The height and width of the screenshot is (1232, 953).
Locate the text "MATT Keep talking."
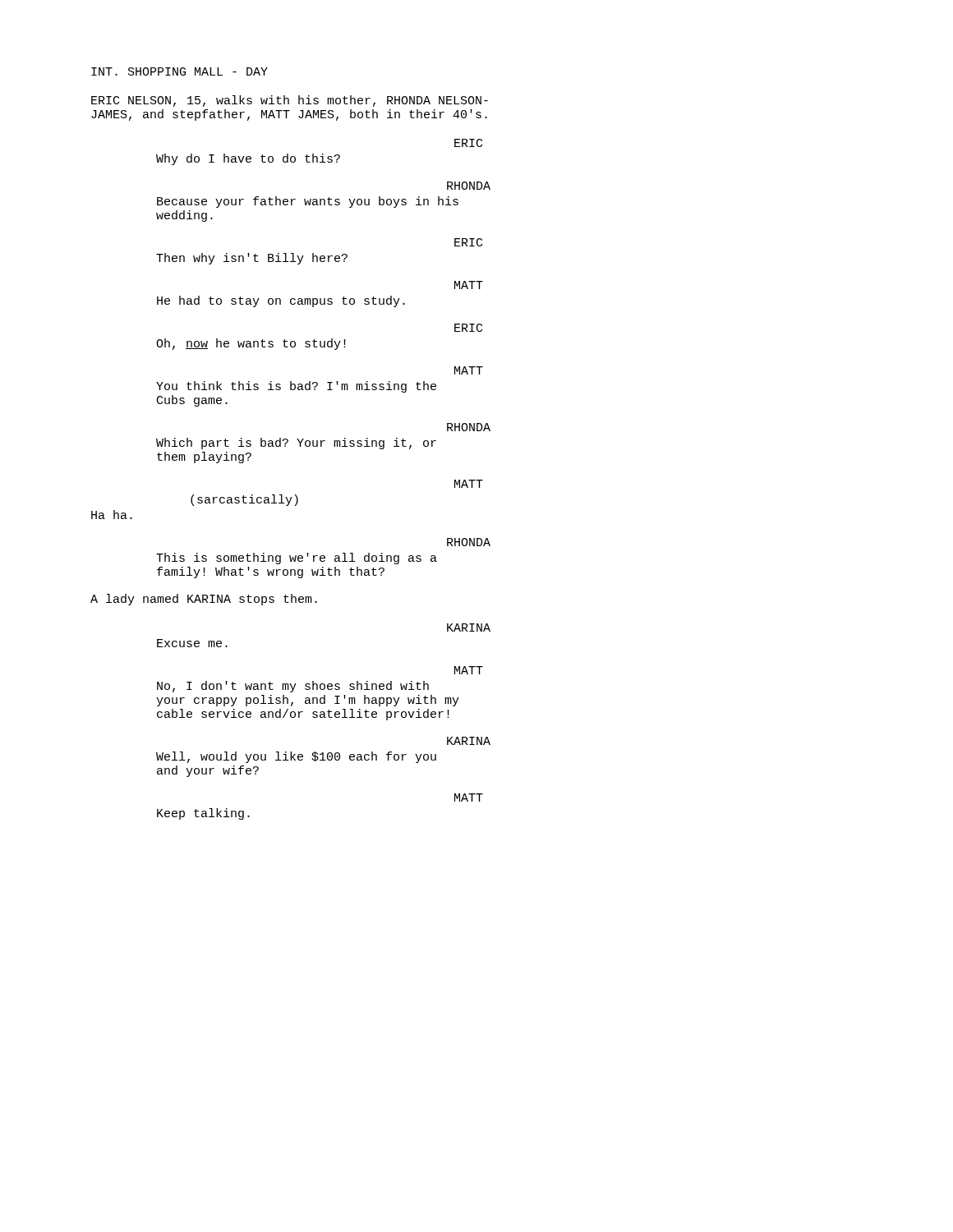click(469, 798)
